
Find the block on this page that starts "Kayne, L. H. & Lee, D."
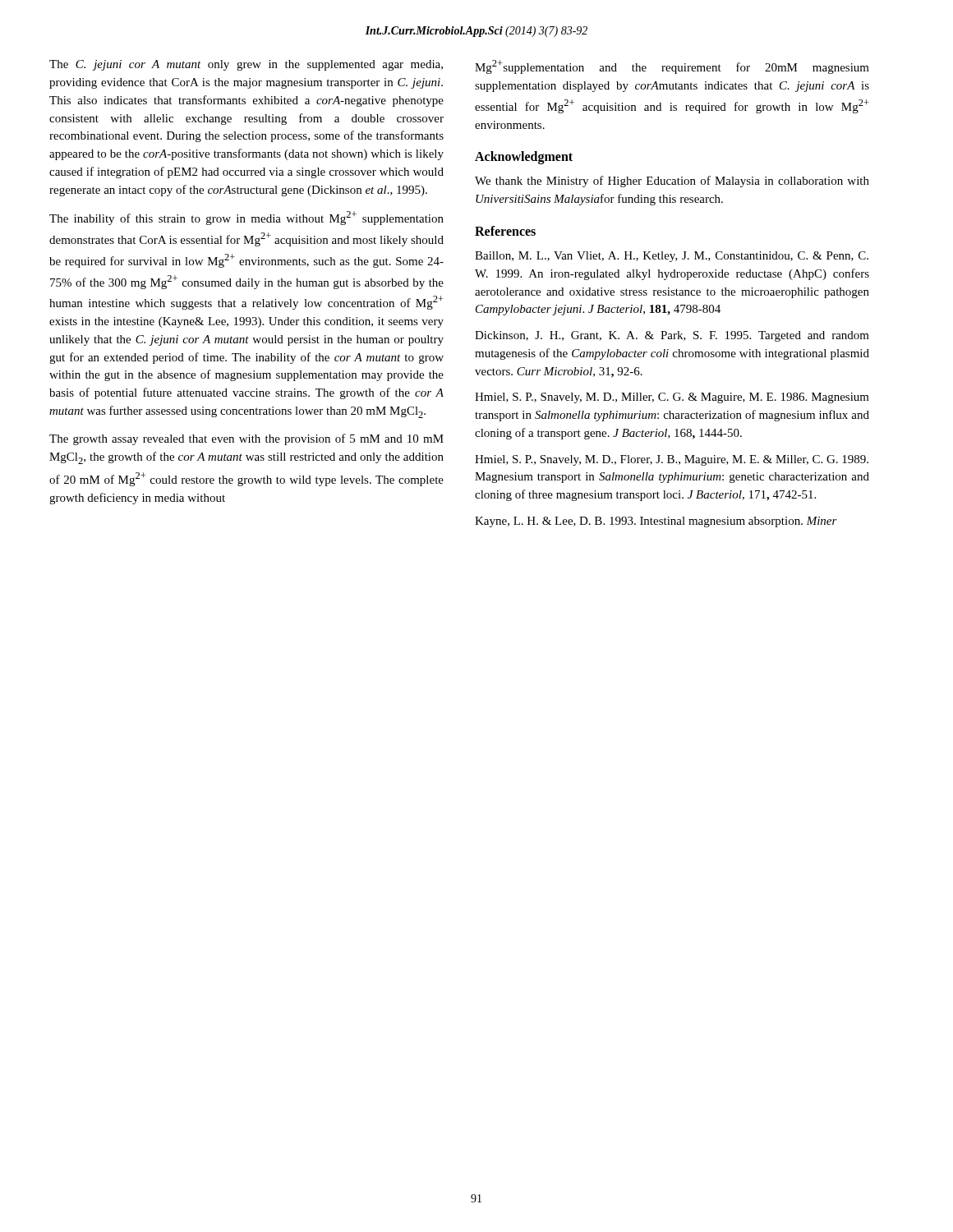tap(656, 521)
